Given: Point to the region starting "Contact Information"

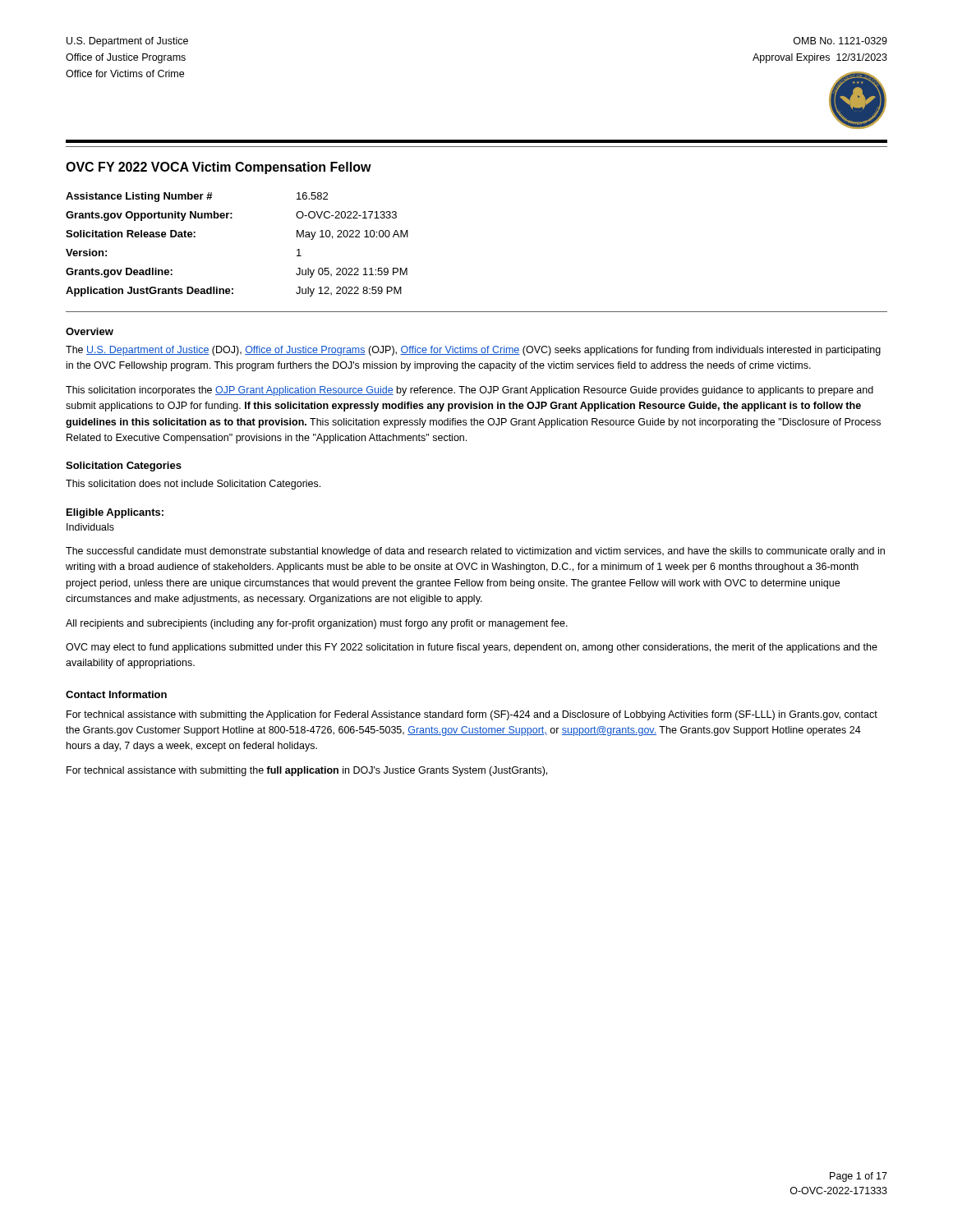Looking at the screenshot, I should tap(116, 694).
